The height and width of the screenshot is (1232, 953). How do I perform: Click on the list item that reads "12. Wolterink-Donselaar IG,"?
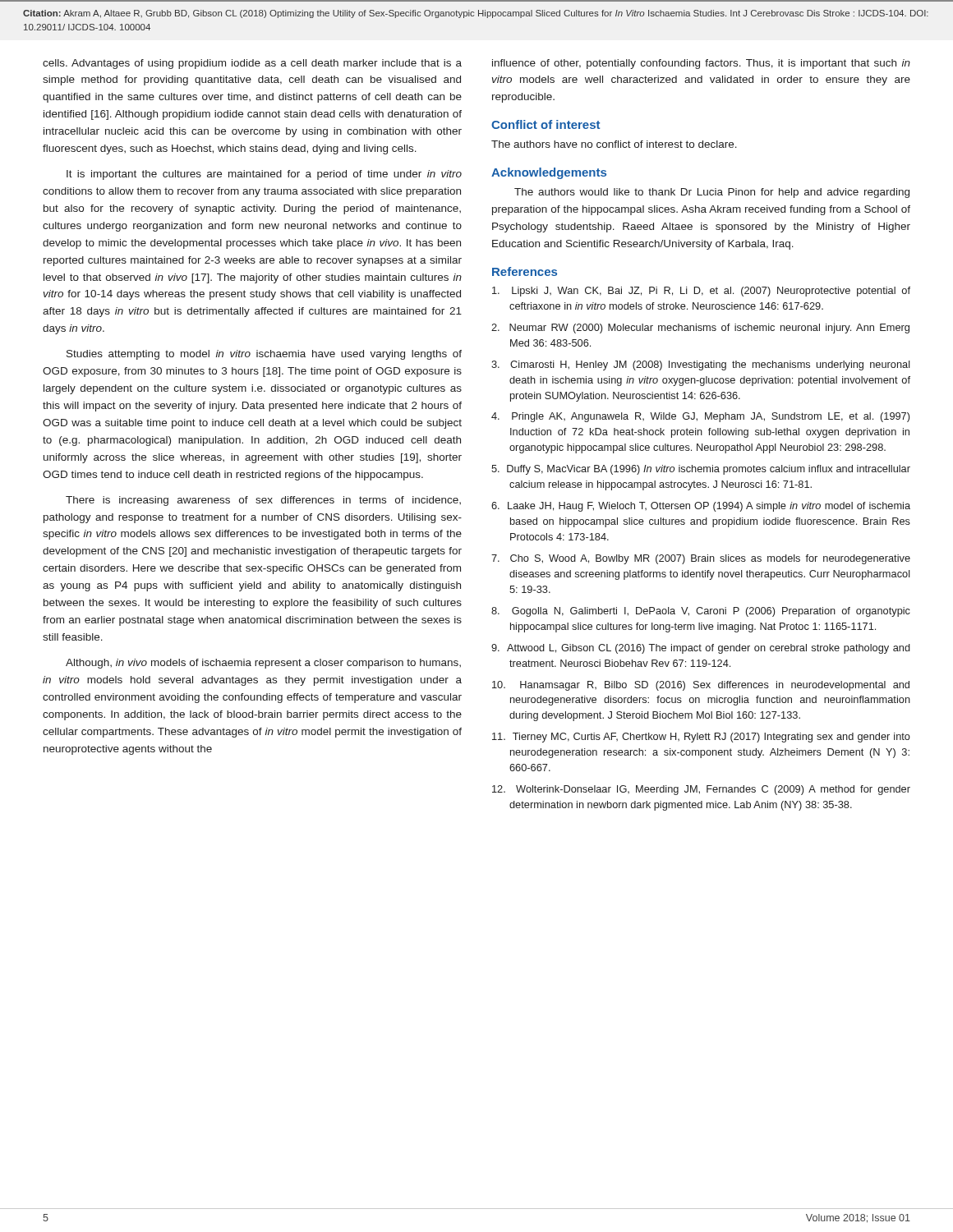701,797
